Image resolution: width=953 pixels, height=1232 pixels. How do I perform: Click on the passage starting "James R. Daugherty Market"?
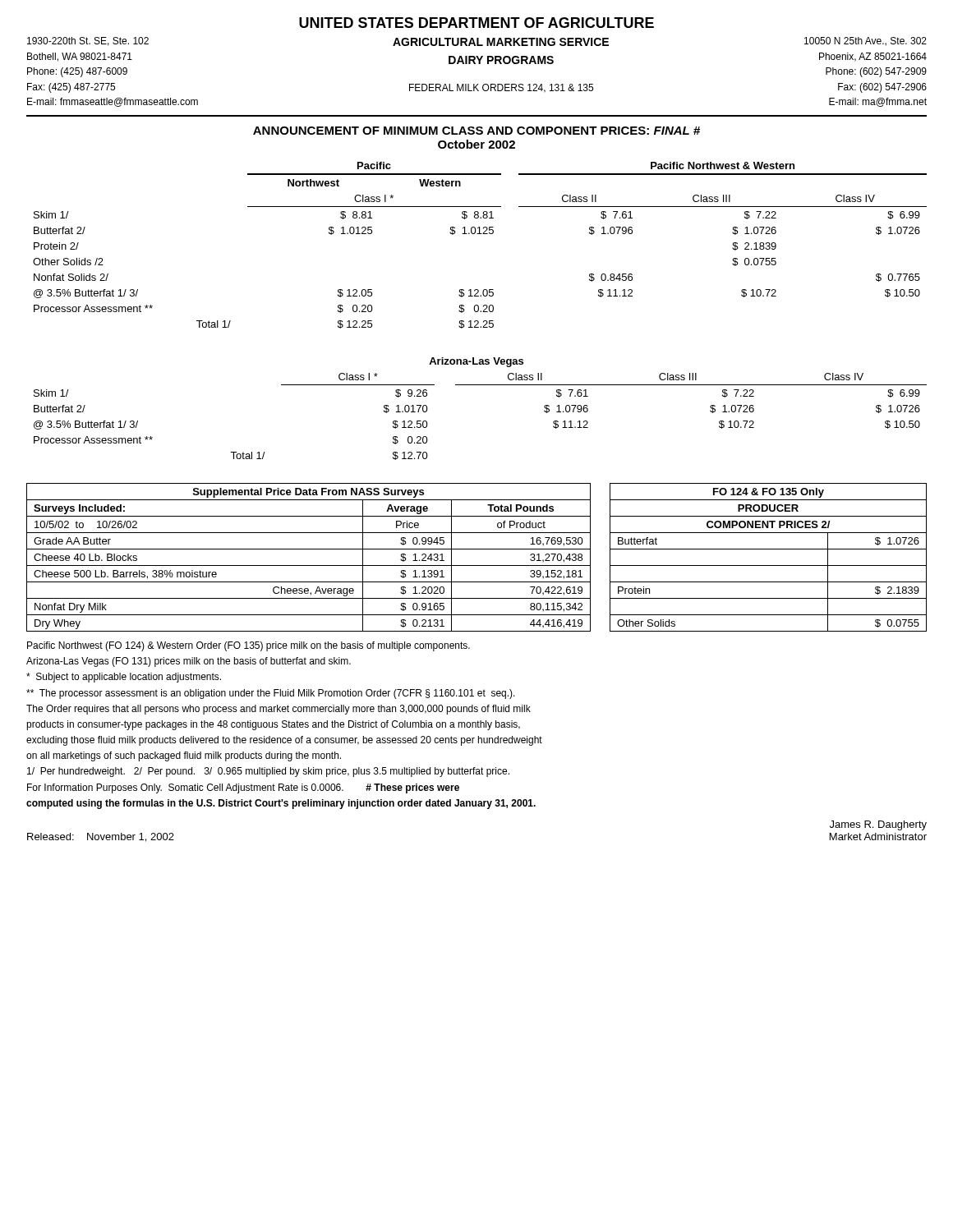point(878,830)
